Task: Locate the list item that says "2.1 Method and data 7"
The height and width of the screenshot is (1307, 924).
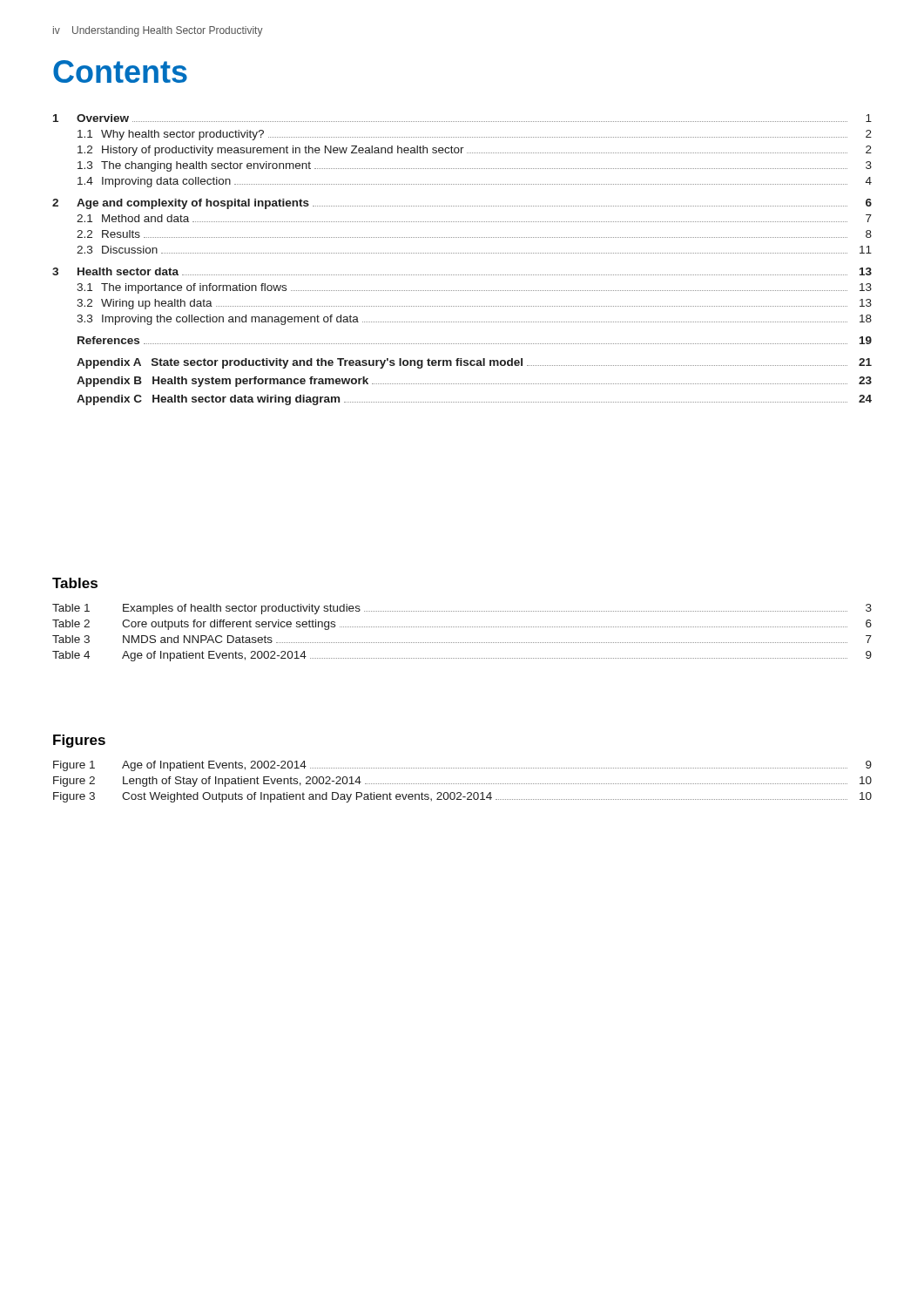Action: coord(474,218)
